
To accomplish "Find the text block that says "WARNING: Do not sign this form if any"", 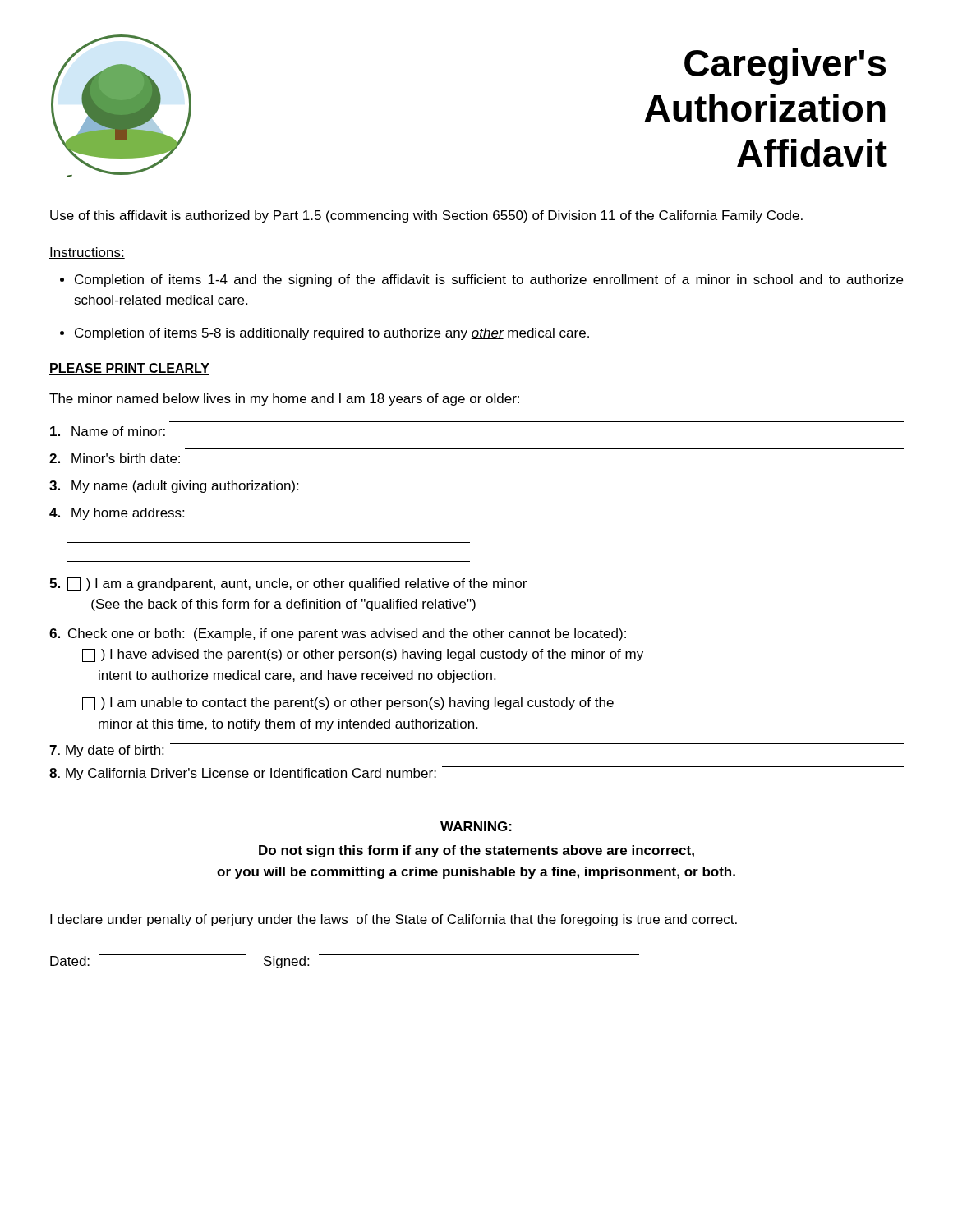I will coord(476,851).
